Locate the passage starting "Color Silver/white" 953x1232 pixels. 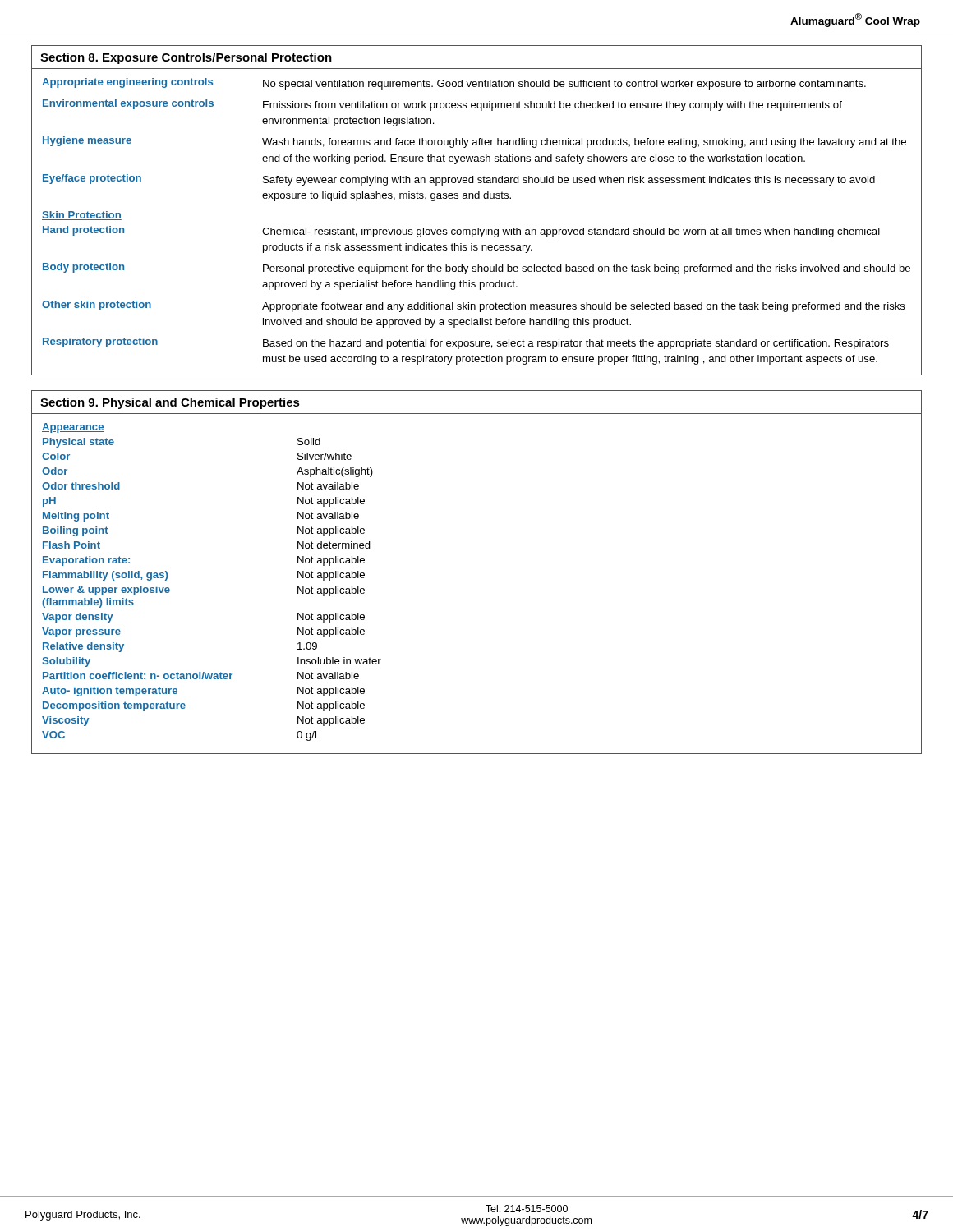(x=57, y=456)
